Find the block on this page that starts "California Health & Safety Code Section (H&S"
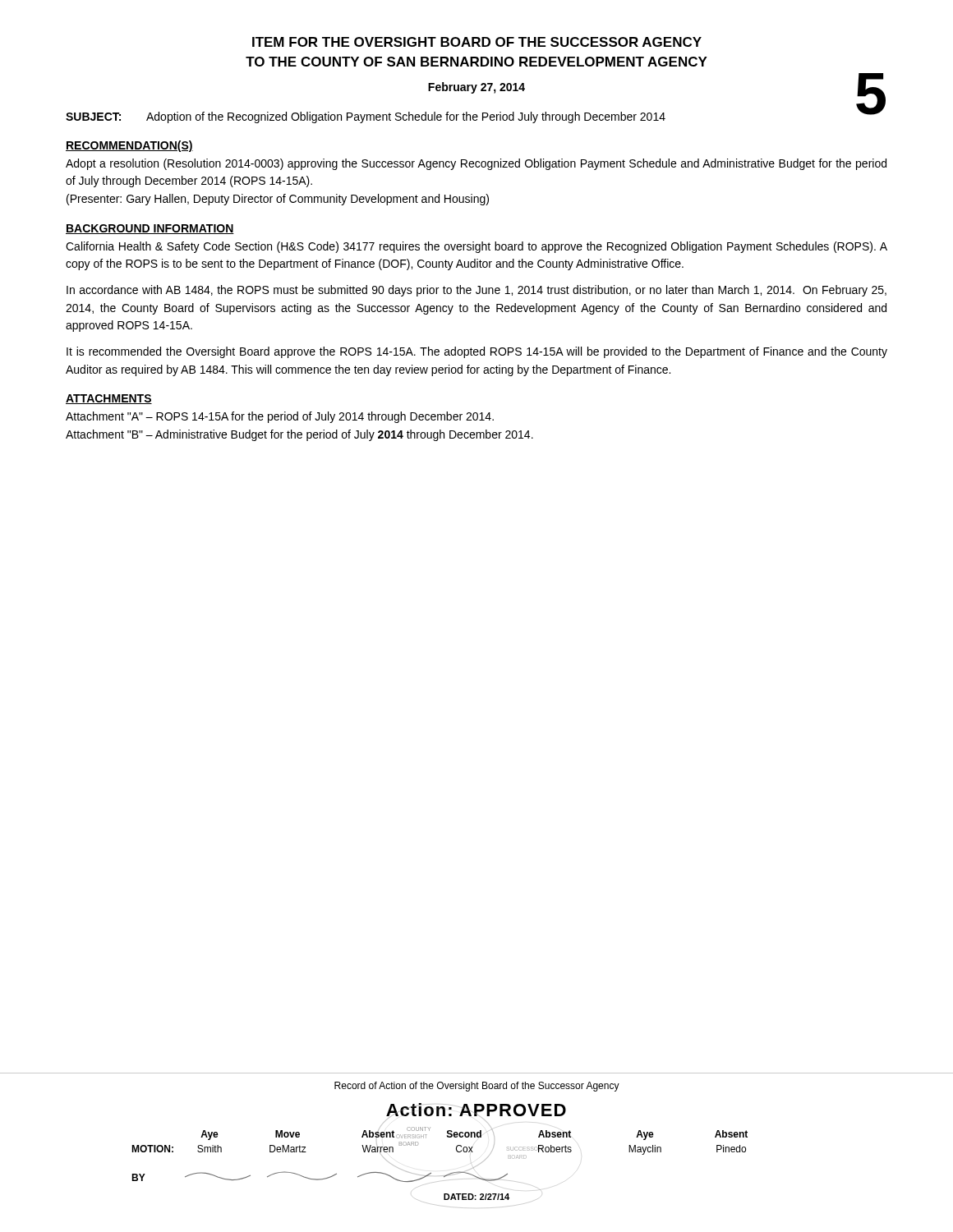The width and height of the screenshot is (953, 1232). tap(476, 255)
